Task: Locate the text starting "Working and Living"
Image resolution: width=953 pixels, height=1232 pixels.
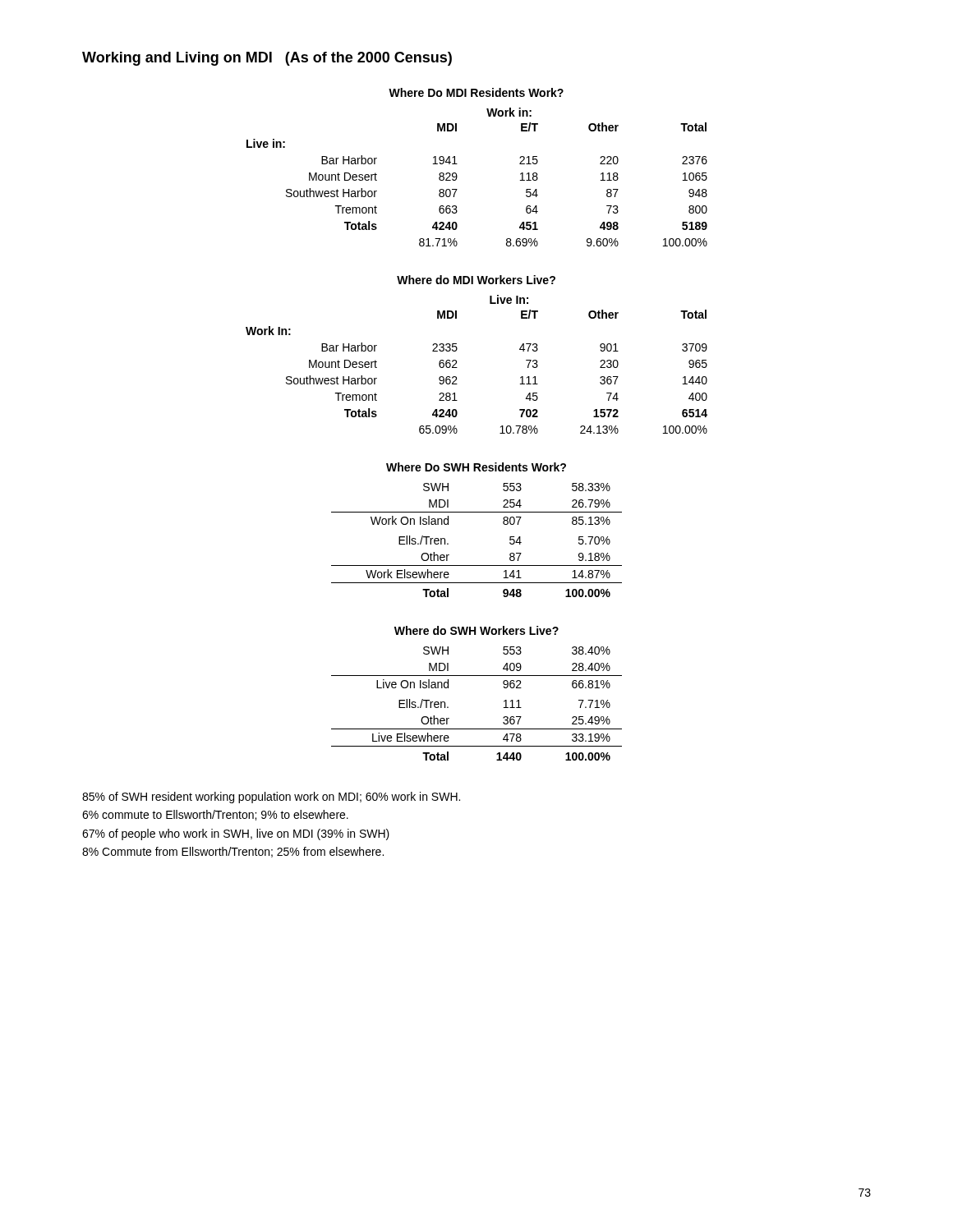Action: pos(267,57)
